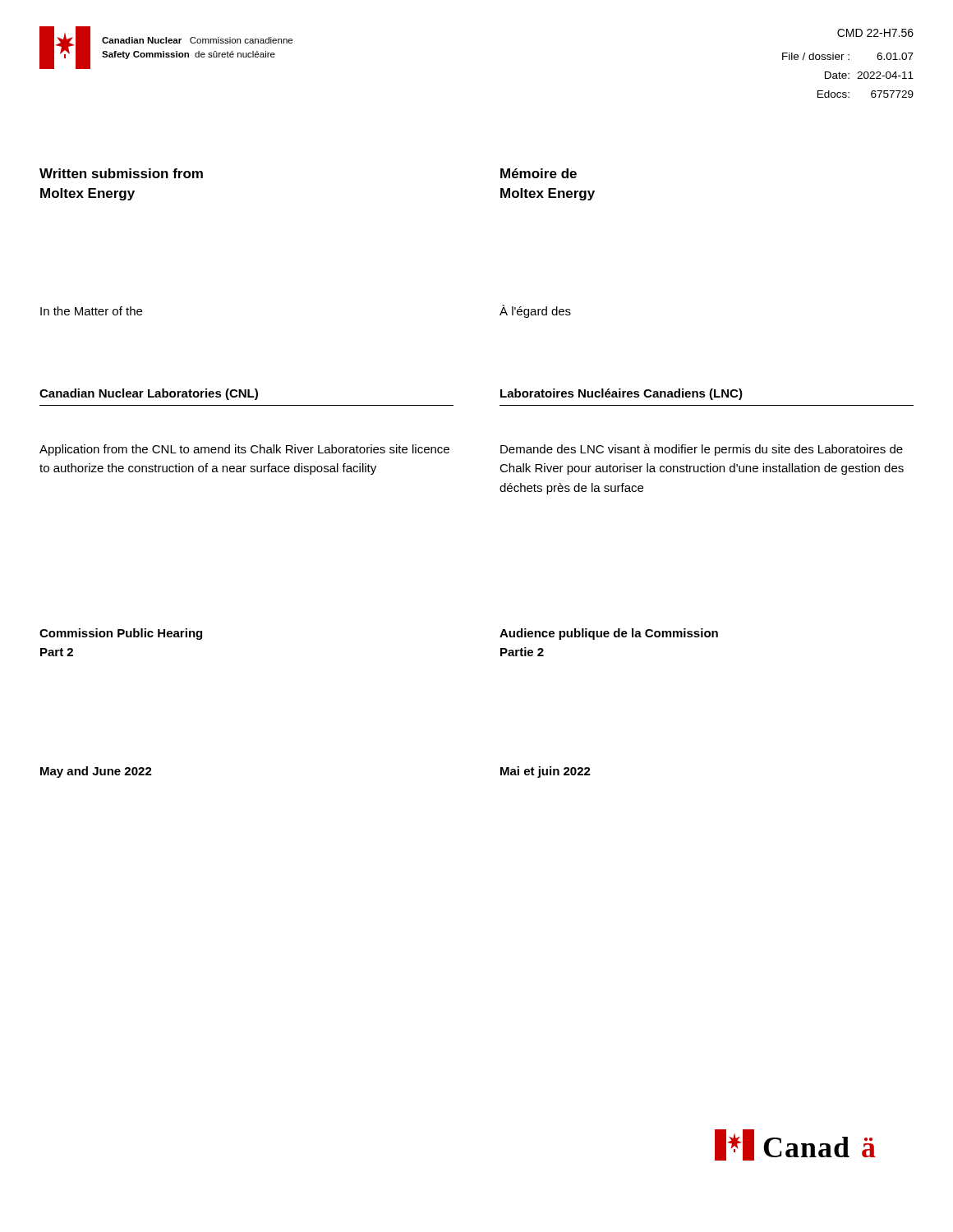Click on the section header that reads "Laboratoires Nucléaires Canadiens"
This screenshot has width=953, height=1232.
(x=621, y=393)
